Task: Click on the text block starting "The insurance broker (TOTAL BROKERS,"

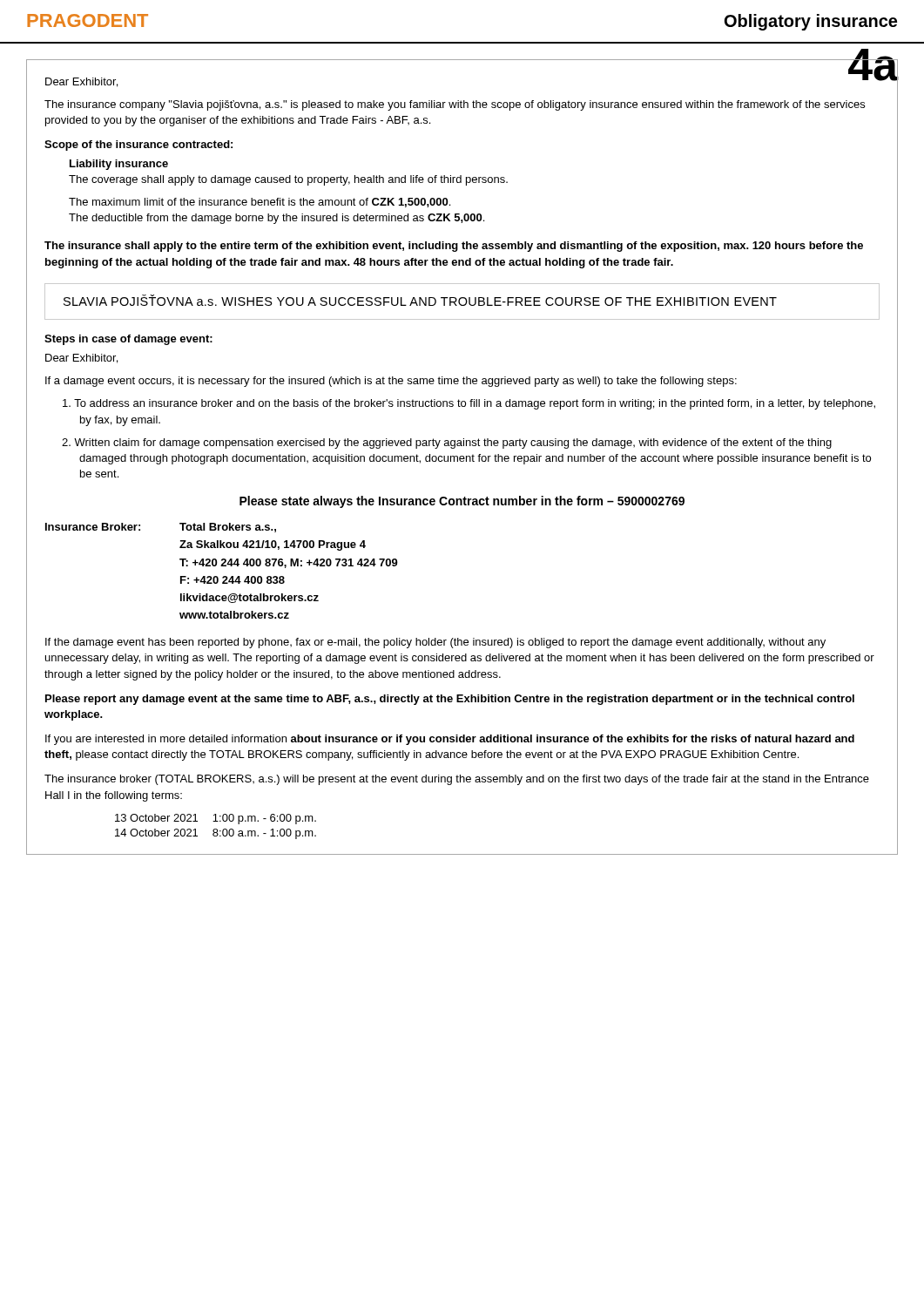Action: click(462, 787)
